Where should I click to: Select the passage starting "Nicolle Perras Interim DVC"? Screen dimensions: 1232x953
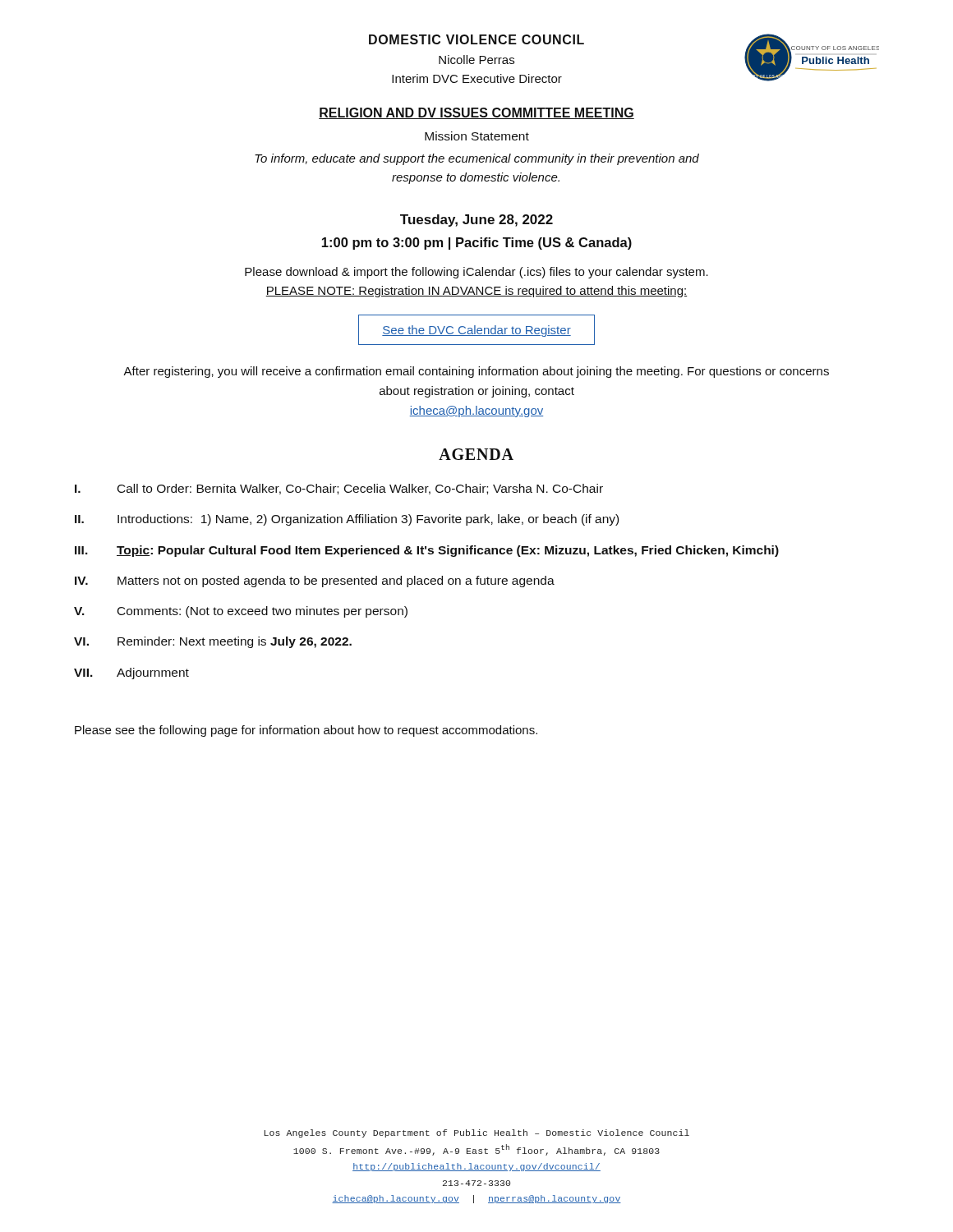(476, 69)
